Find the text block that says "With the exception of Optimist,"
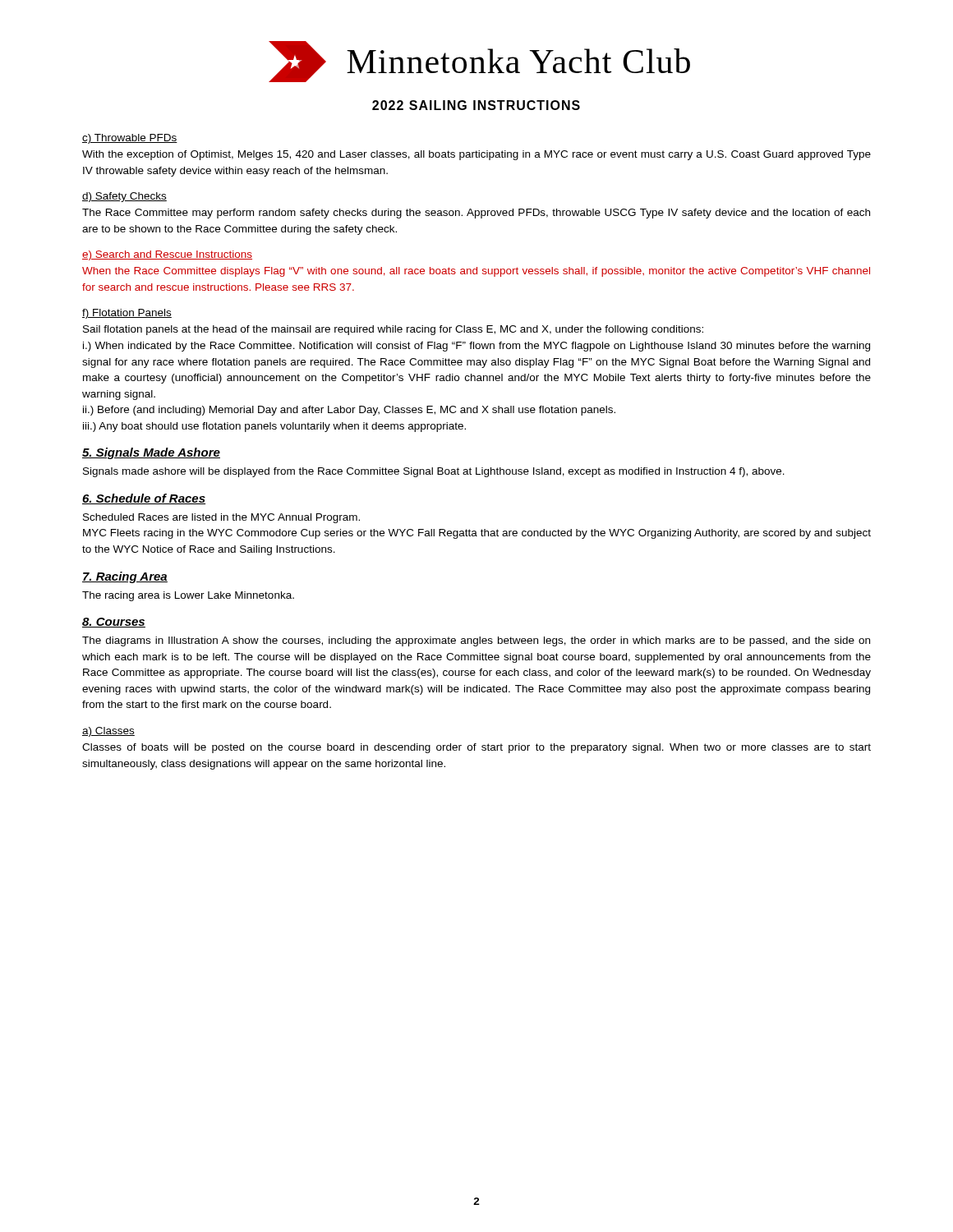953x1232 pixels. [476, 162]
